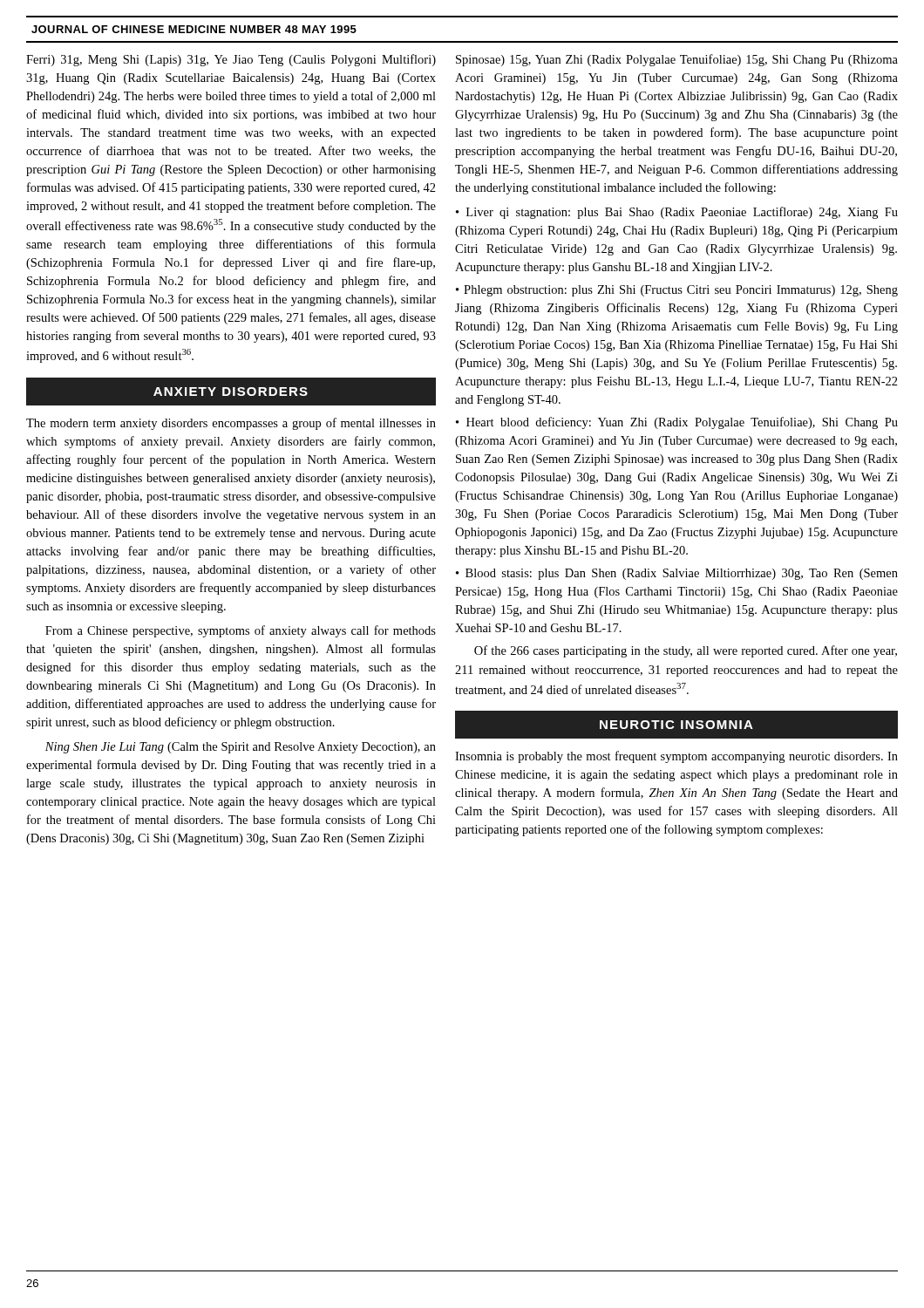Viewport: 924px width, 1308px height.
Task: Find the text block starting "• Liver qi stagnation: plus Bai"
Action: click(676, 240)
